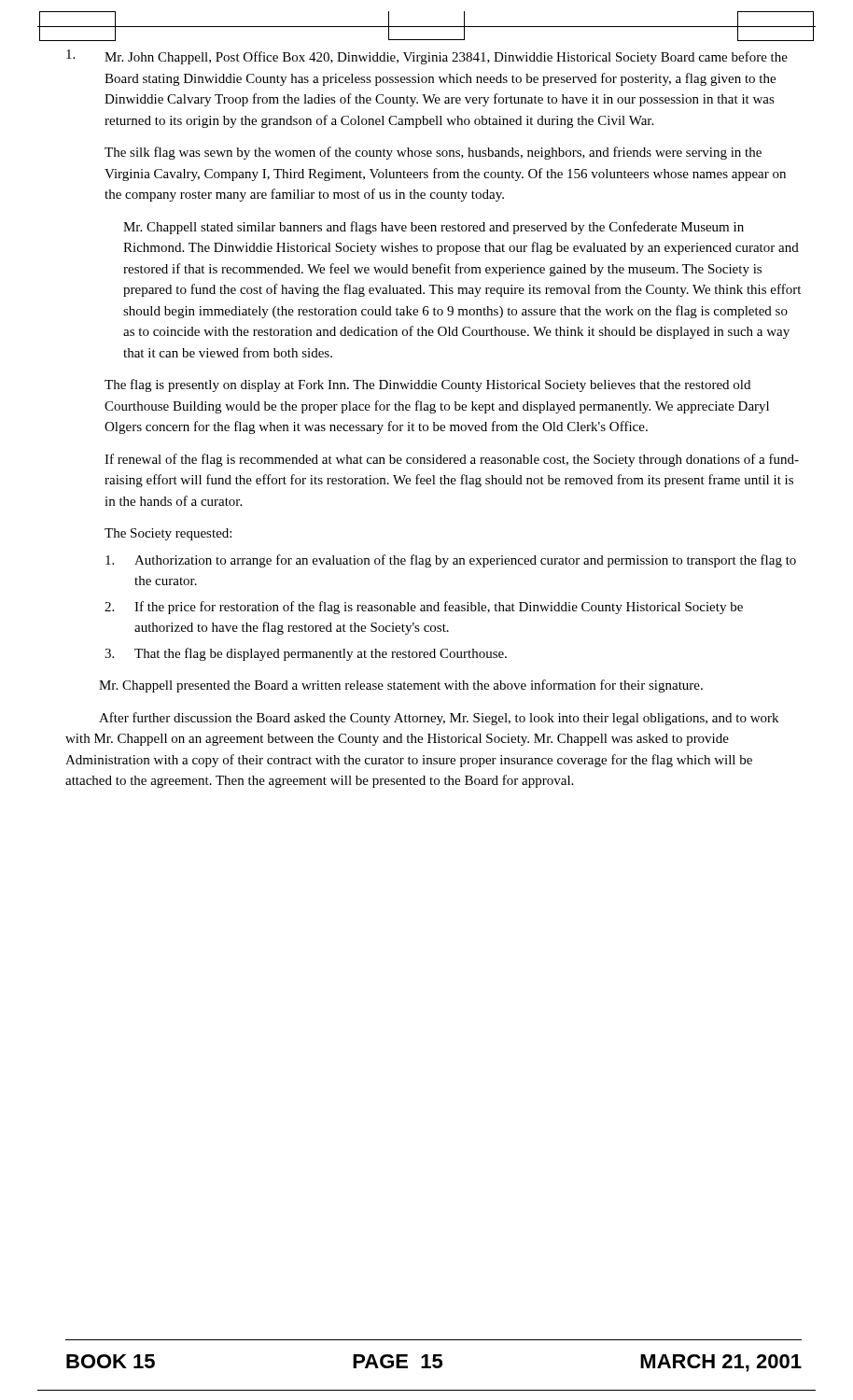Point to the text block starting "2. If the price"
Viewport: 853px width, 1400px height.
[453, 617]
